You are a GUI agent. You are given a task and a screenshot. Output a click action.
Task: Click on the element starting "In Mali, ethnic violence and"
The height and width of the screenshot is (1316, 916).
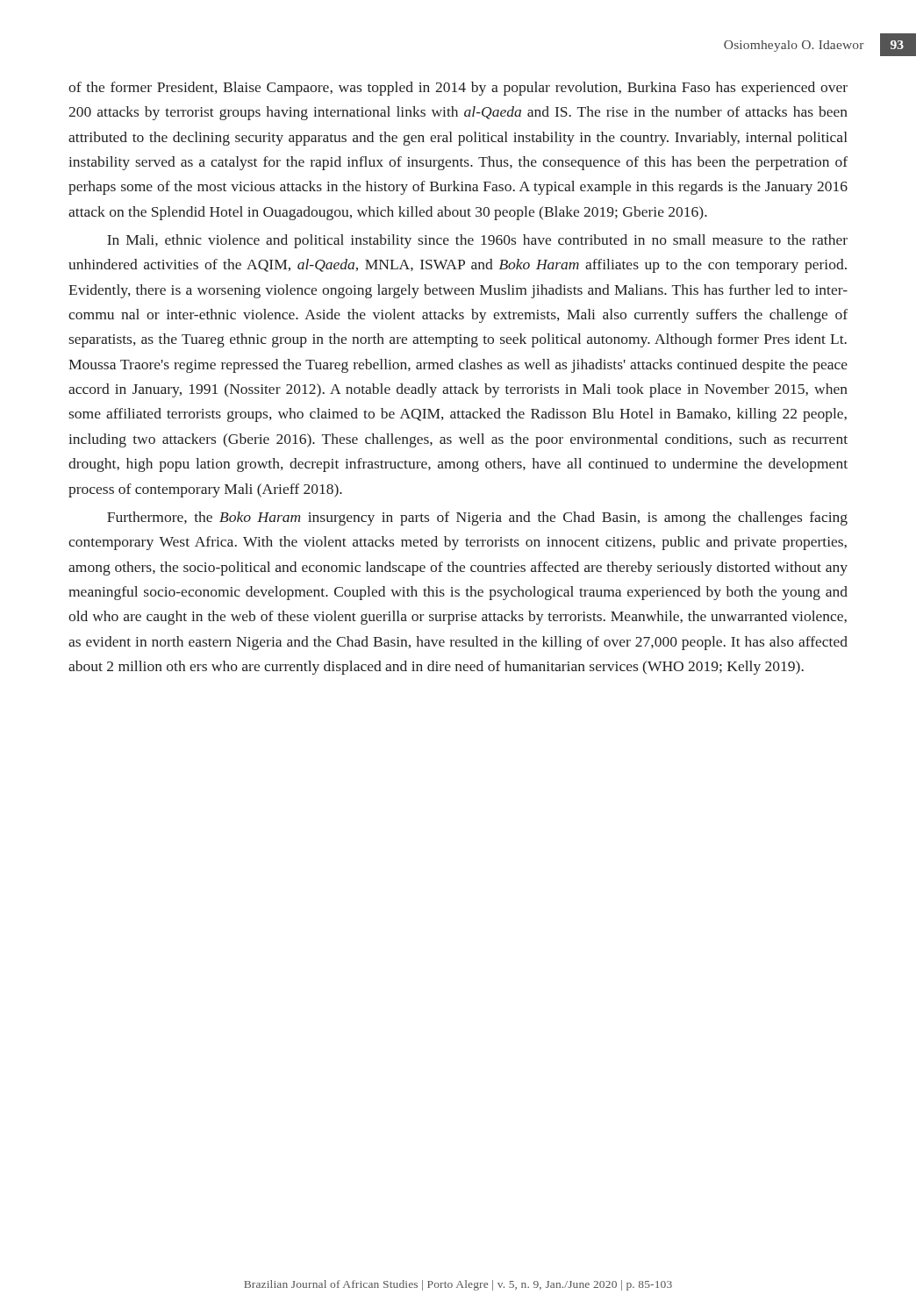(458, 364)
